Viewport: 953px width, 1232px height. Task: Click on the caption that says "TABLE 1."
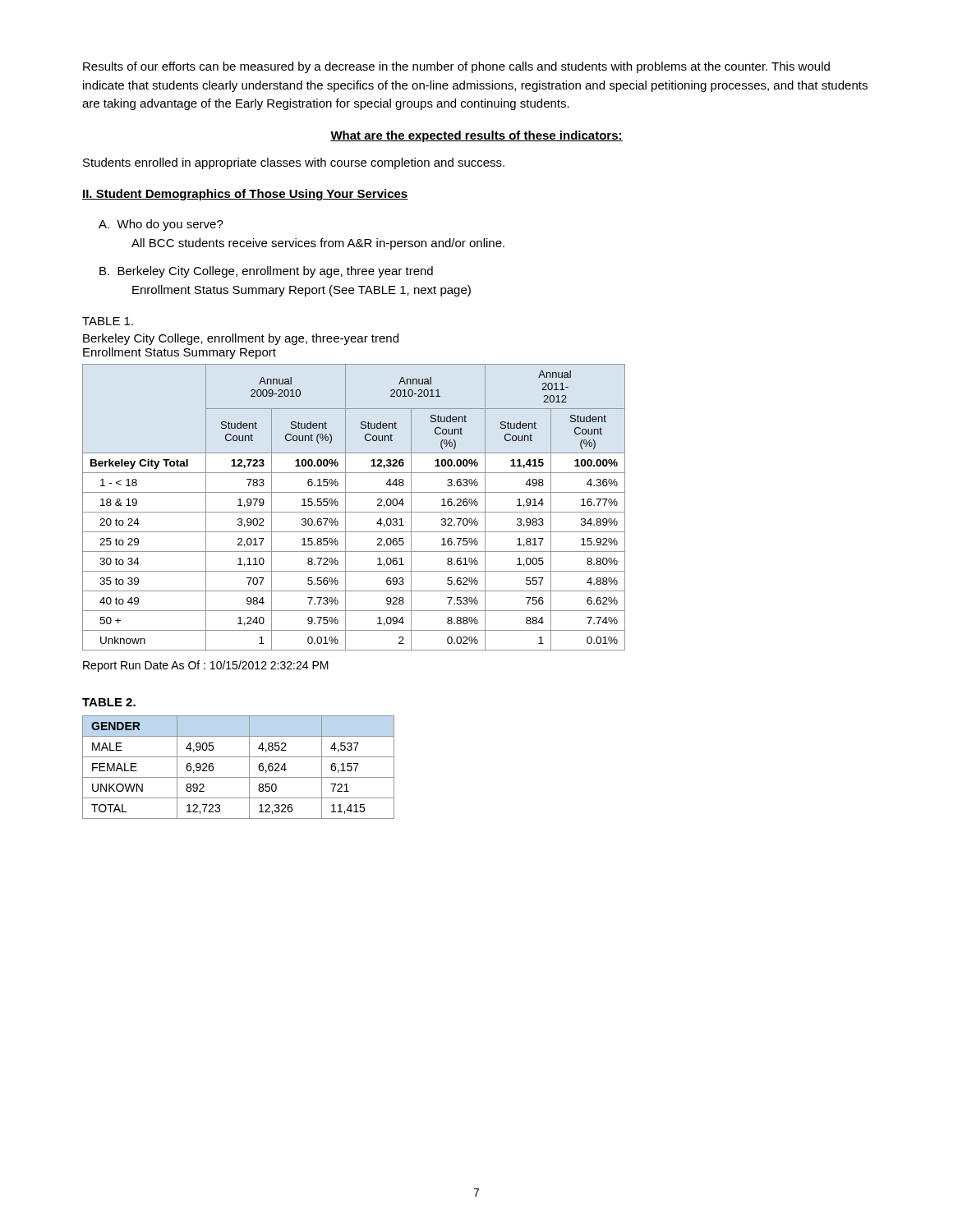108,321
